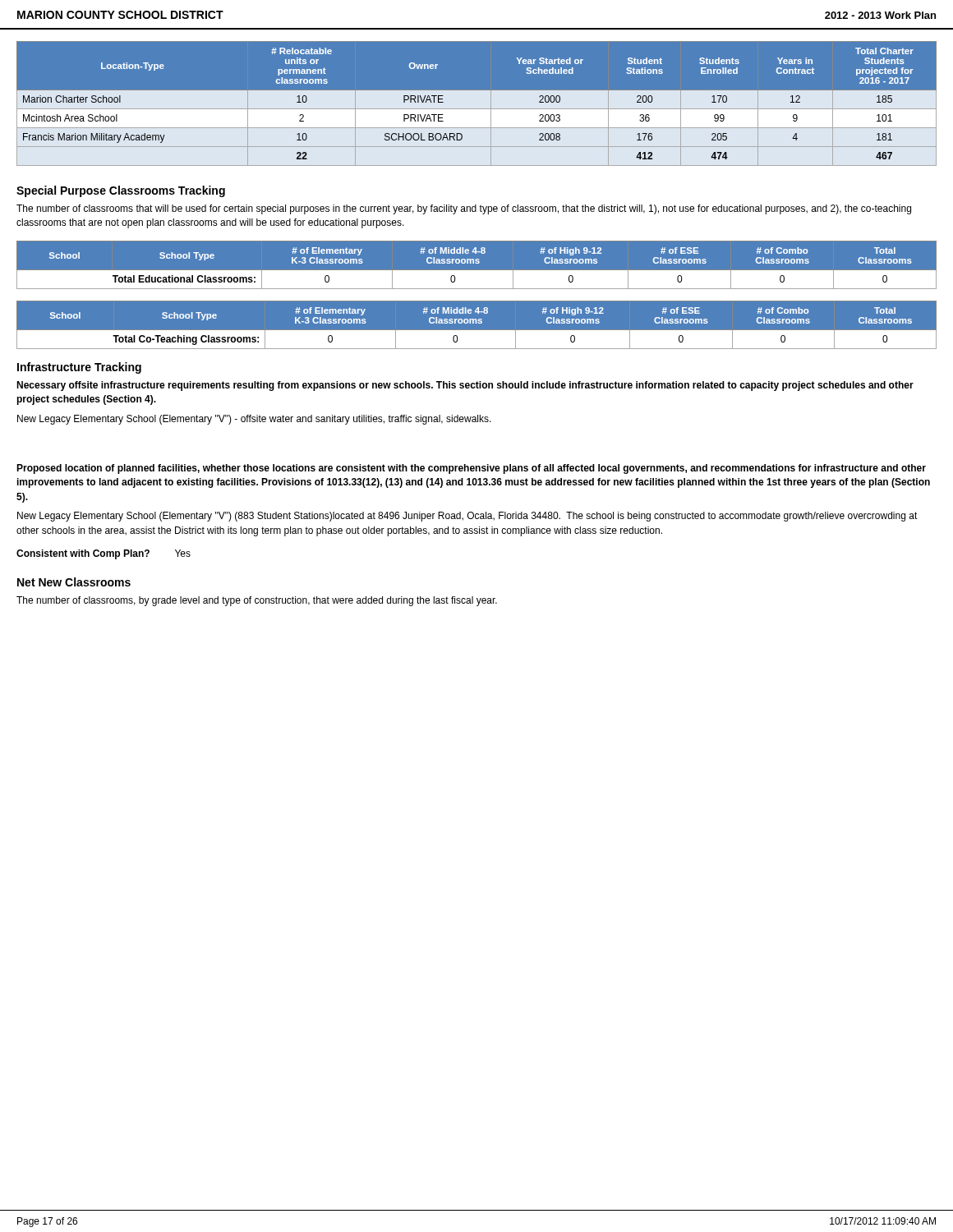
Task: Find the region starting "Consistent with Comp Plan? Yes"
Action: pyautogui.click(x=103, y=553)
